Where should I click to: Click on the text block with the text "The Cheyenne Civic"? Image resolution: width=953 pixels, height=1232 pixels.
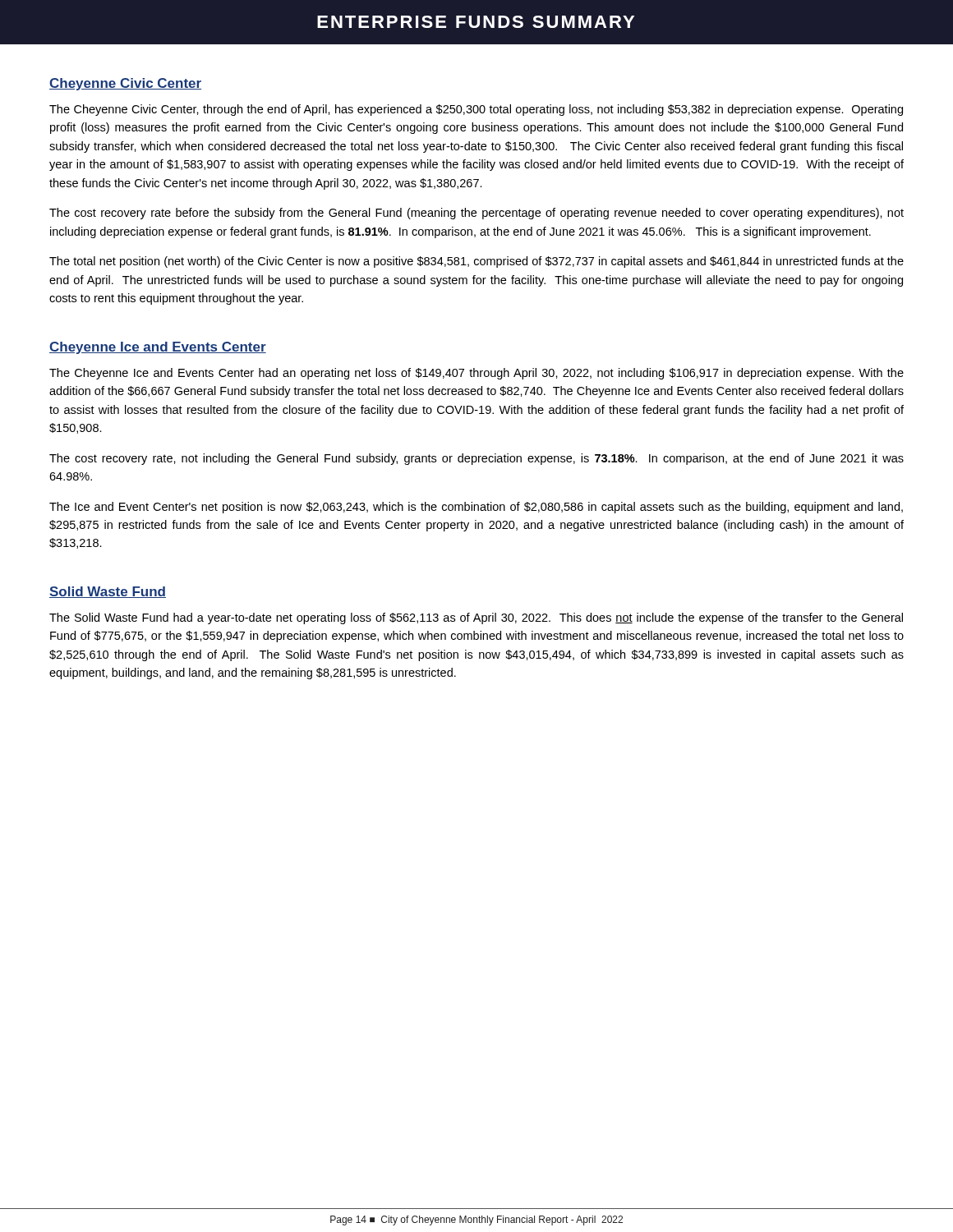(x=476, y=146)
